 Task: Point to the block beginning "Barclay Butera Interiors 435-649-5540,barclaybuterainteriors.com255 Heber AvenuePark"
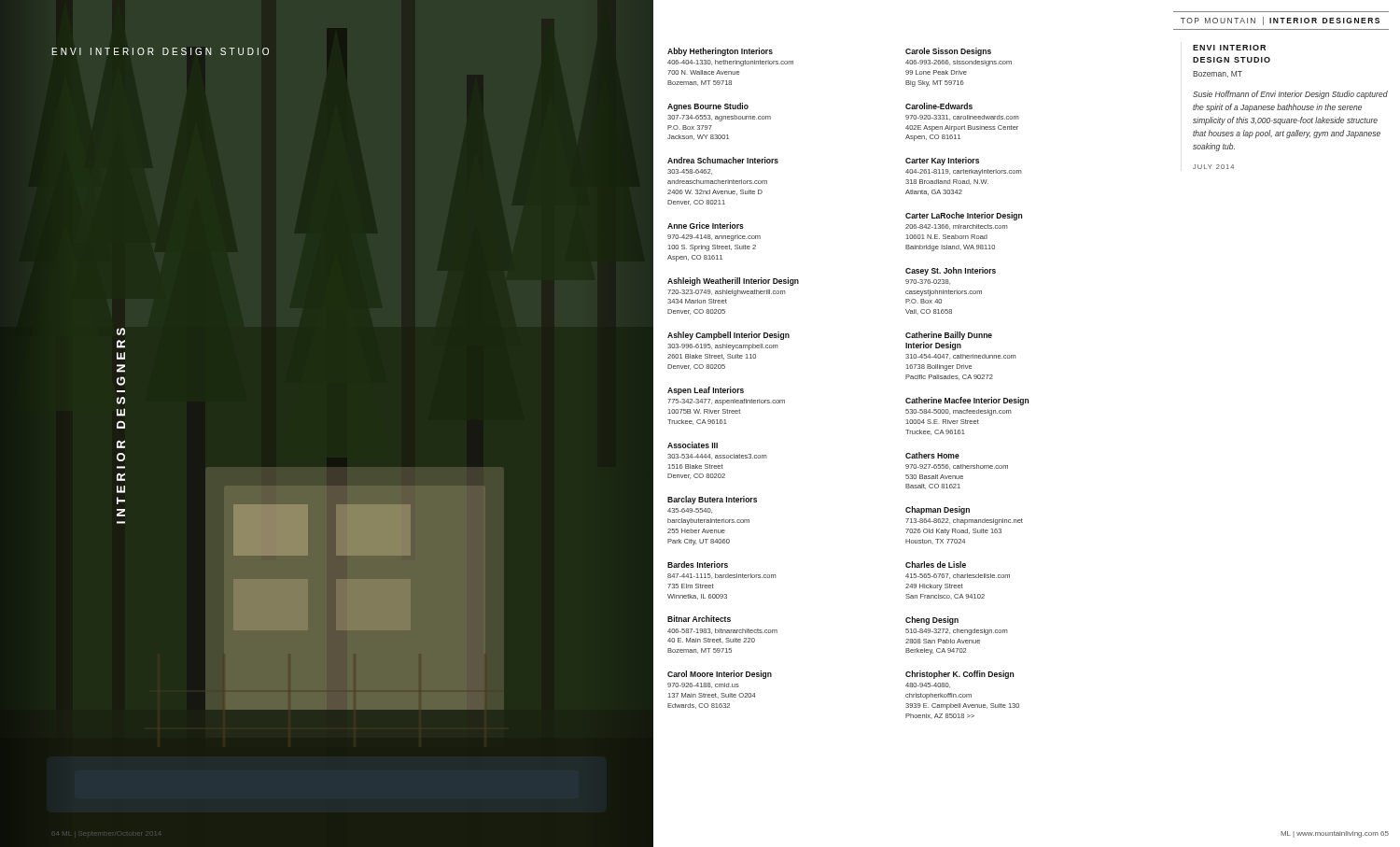712,500
